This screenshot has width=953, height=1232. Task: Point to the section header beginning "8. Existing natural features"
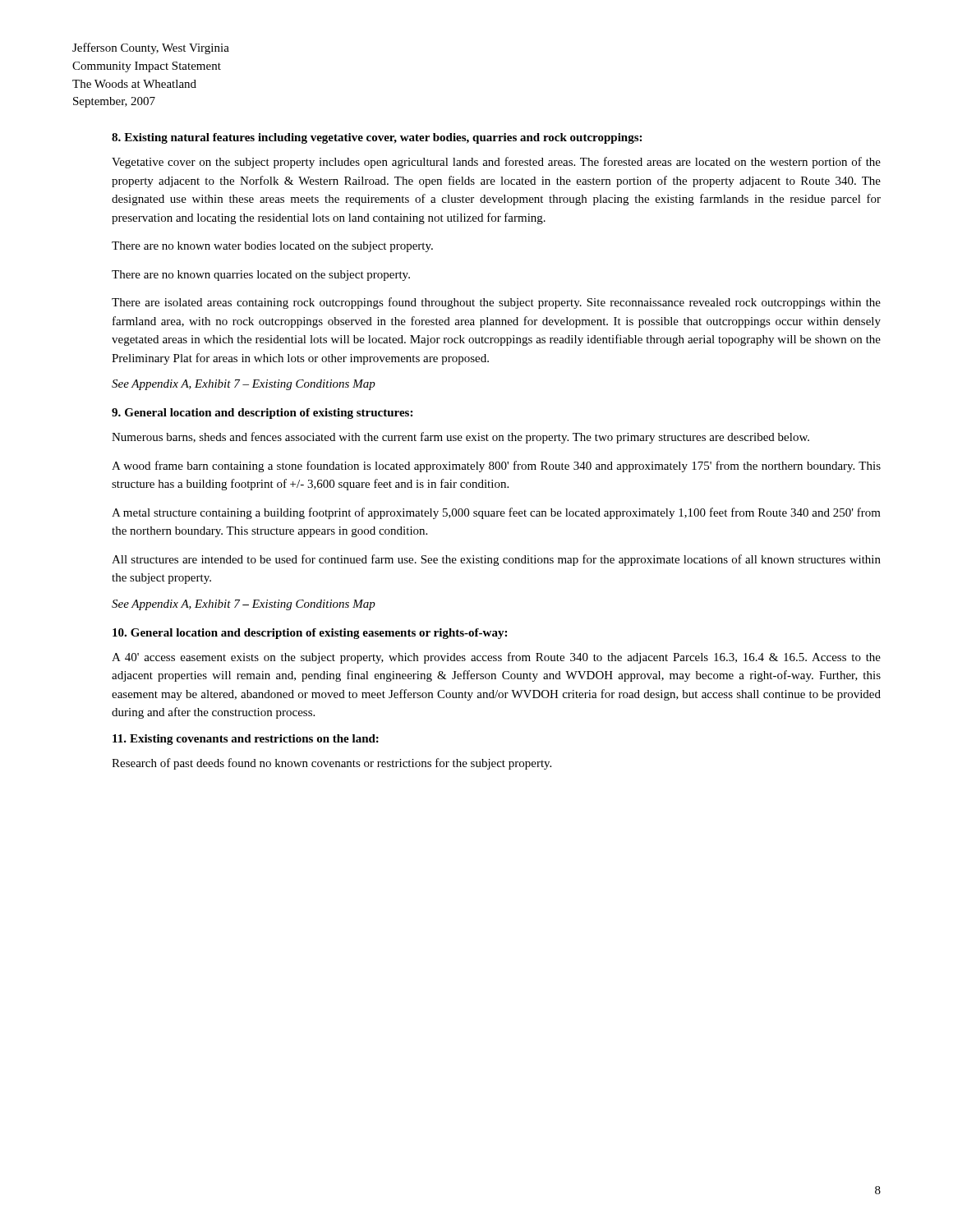(x=377, y=138)
